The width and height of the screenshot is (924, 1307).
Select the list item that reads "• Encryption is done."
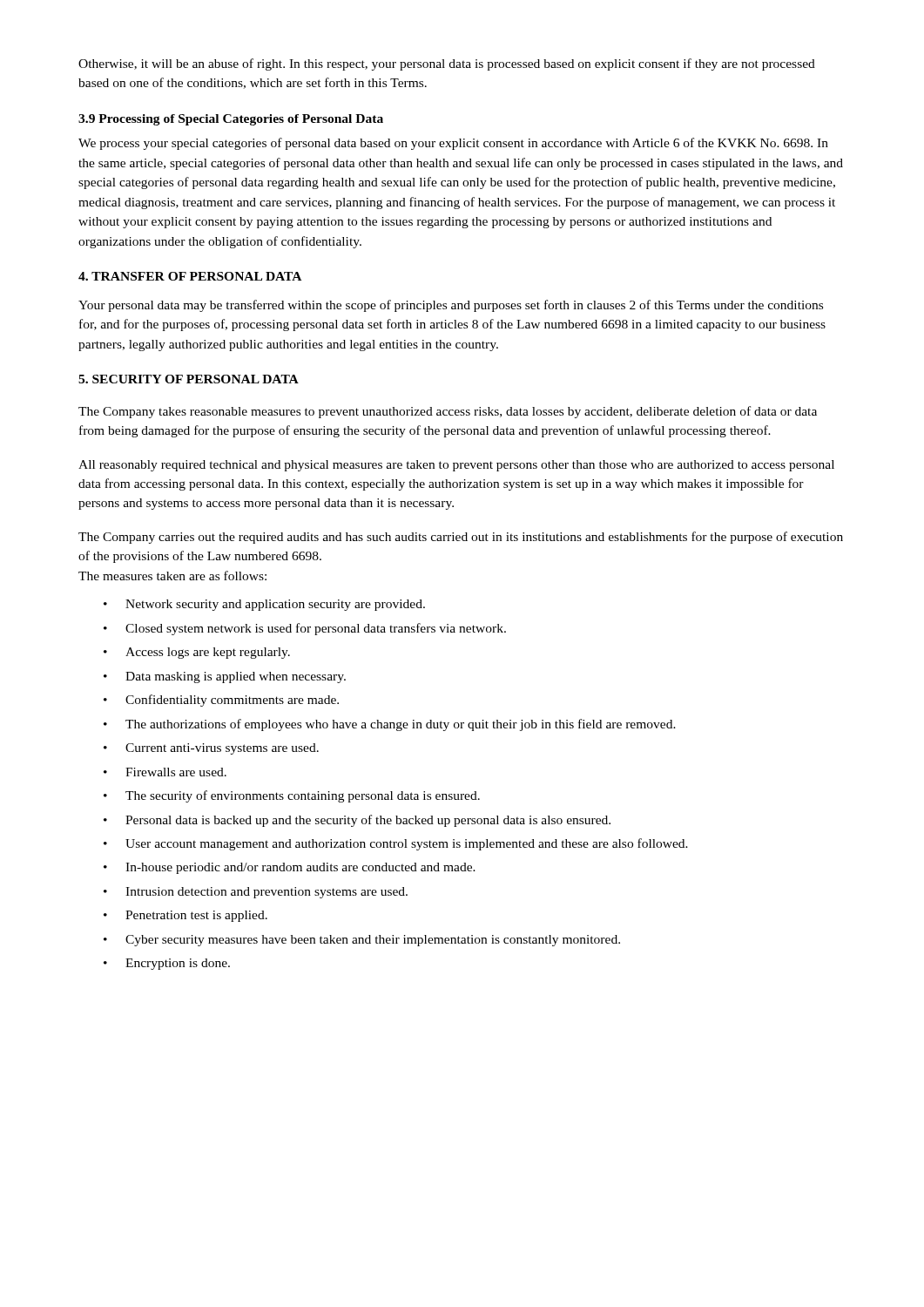coord(167,963)
